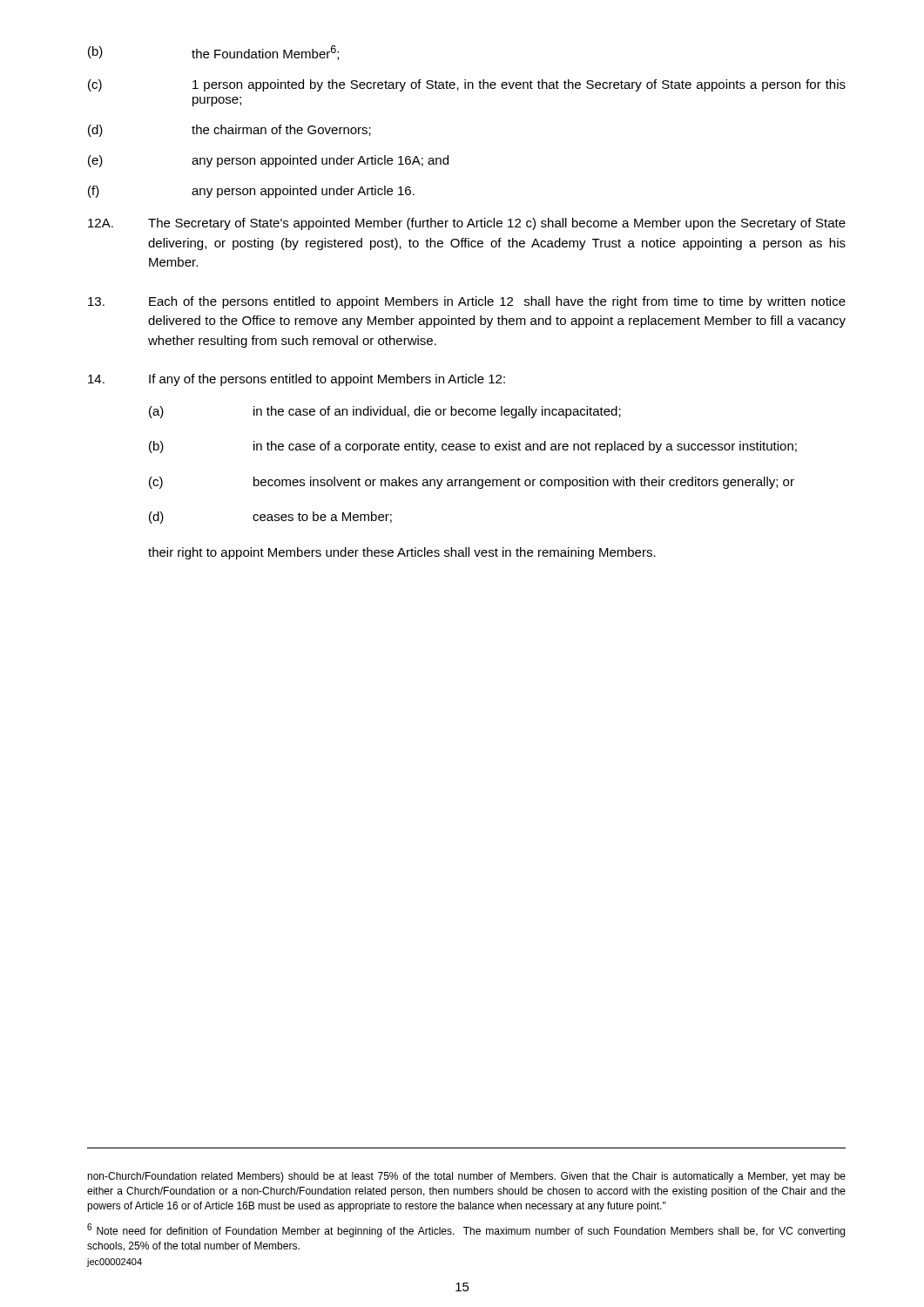
Task: Locate the list item that reads "(e) any person appointed under Article"
Action: click(x=268, y=161)
